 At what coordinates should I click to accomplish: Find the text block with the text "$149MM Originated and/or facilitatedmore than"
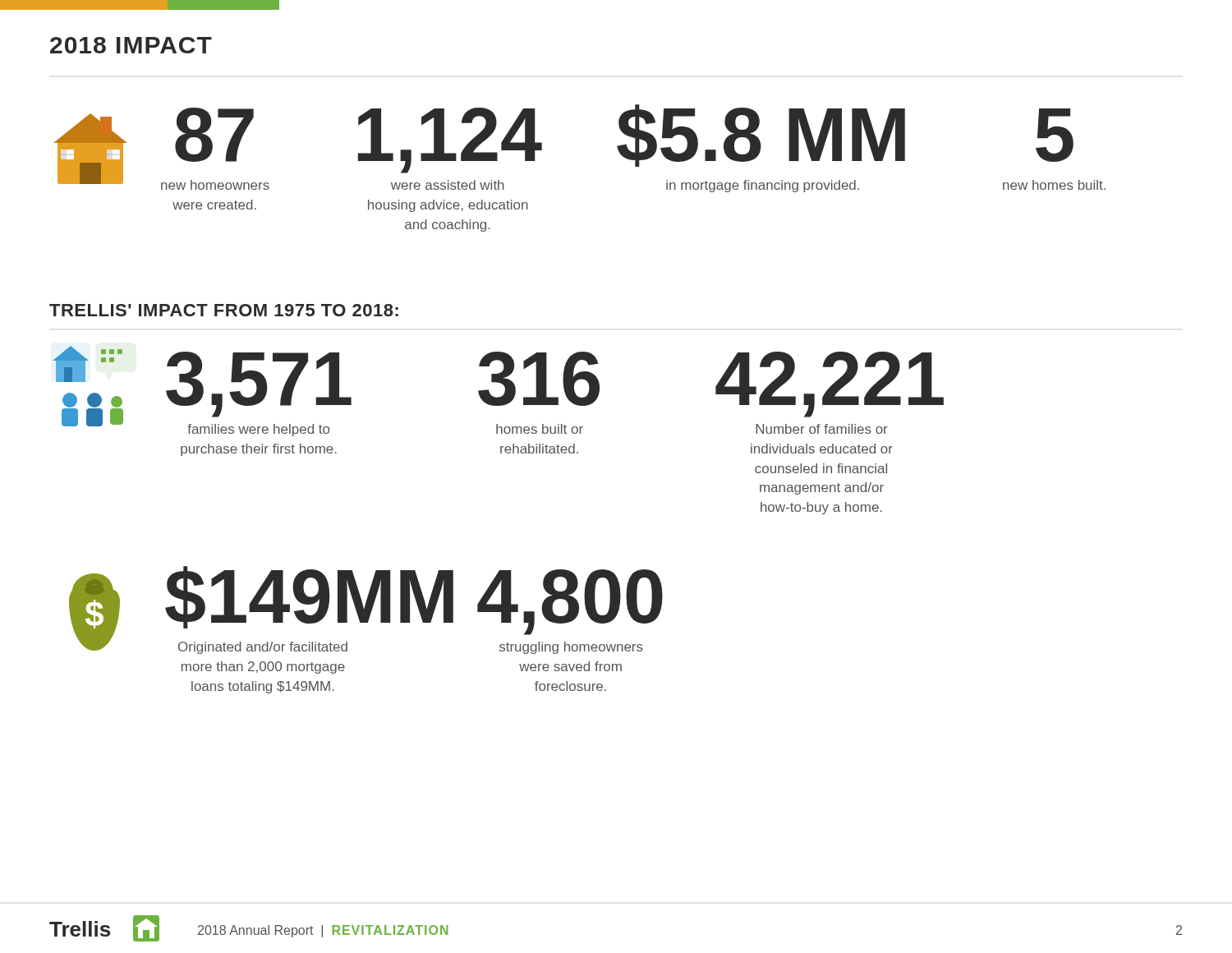click(x=311, y=627)
